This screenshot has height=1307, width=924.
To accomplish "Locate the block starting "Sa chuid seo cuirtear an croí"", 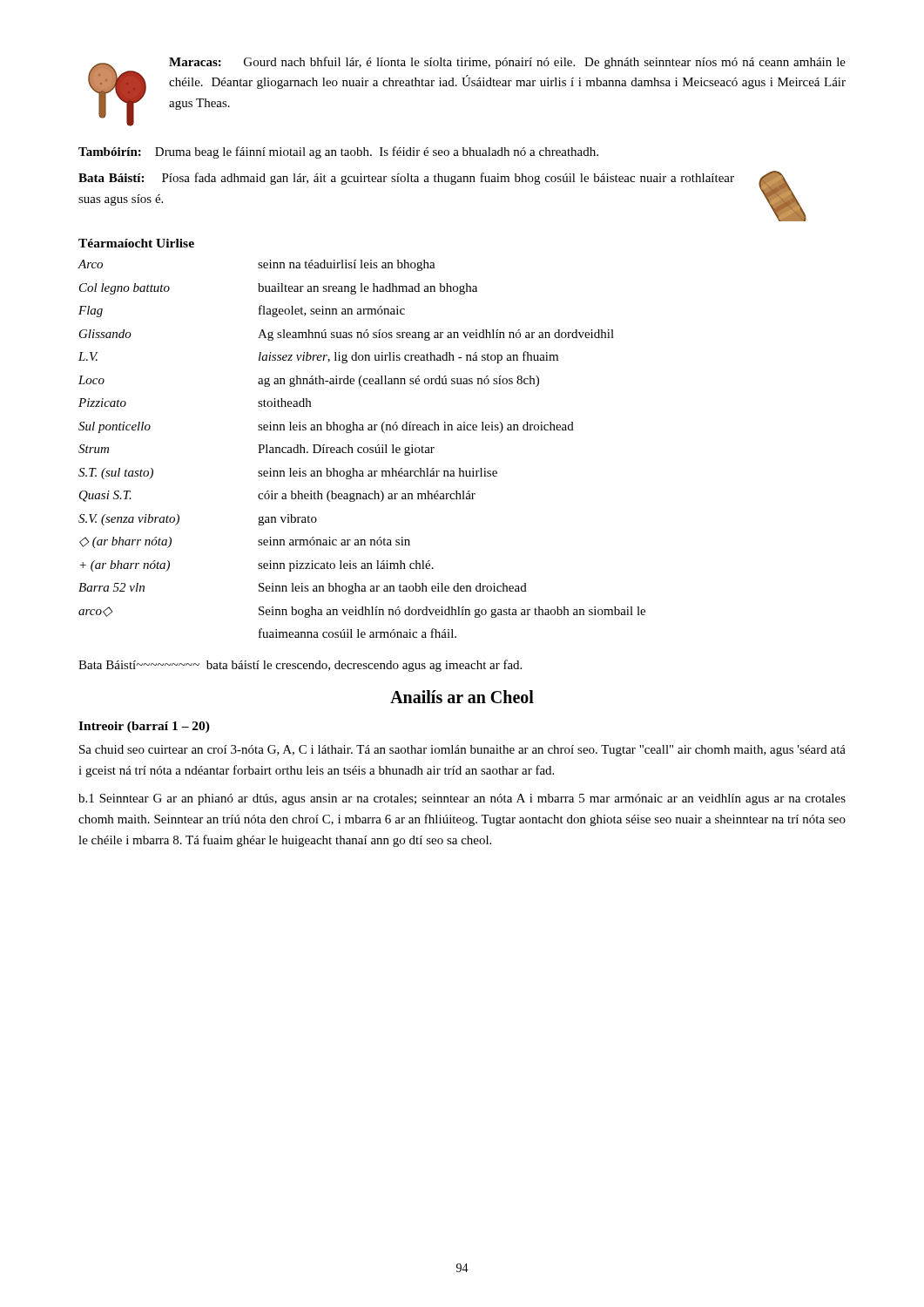I will pyautogui.click(x=462, y=759).
